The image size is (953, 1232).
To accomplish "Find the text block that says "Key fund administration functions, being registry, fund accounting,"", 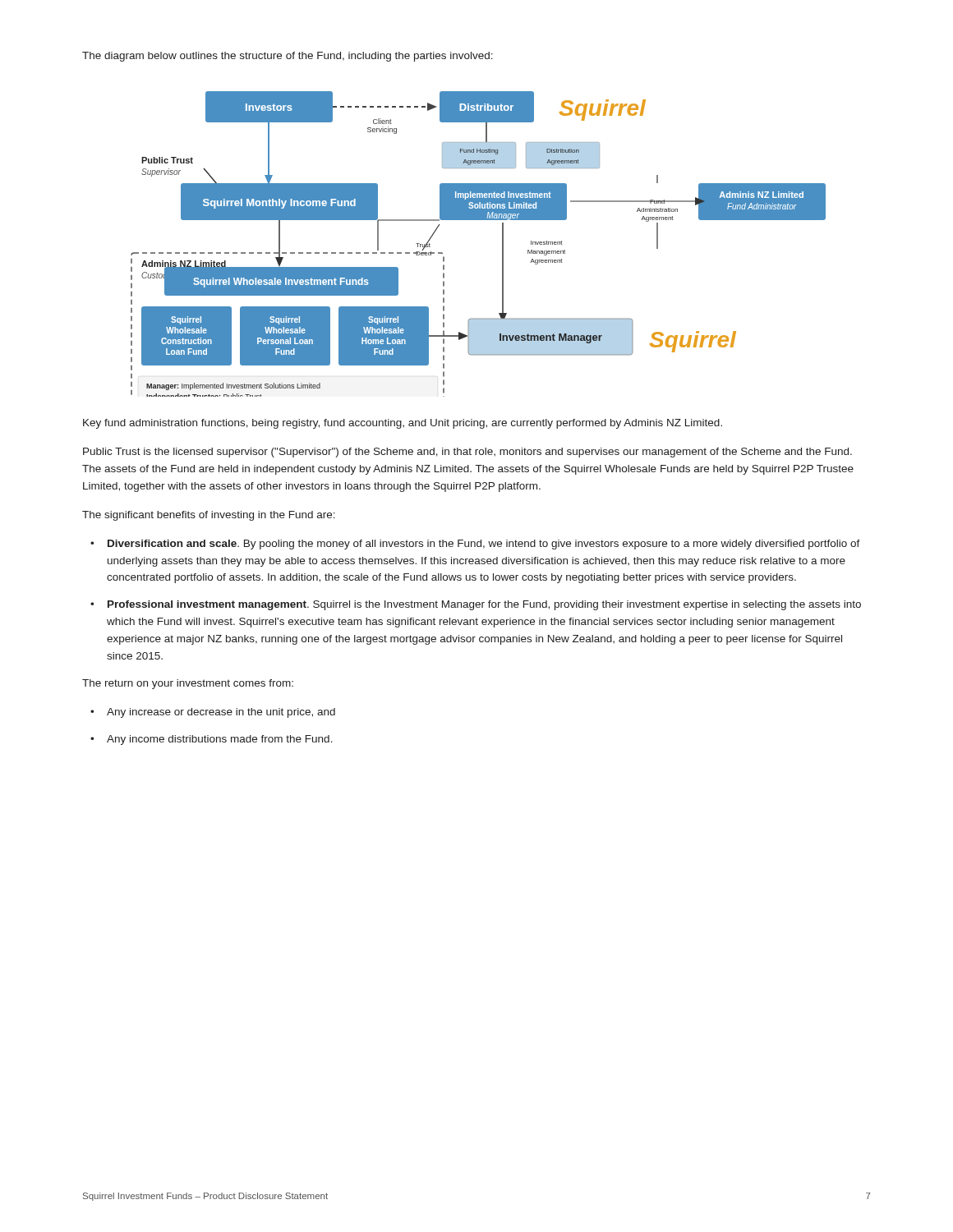I will (403, 423).
